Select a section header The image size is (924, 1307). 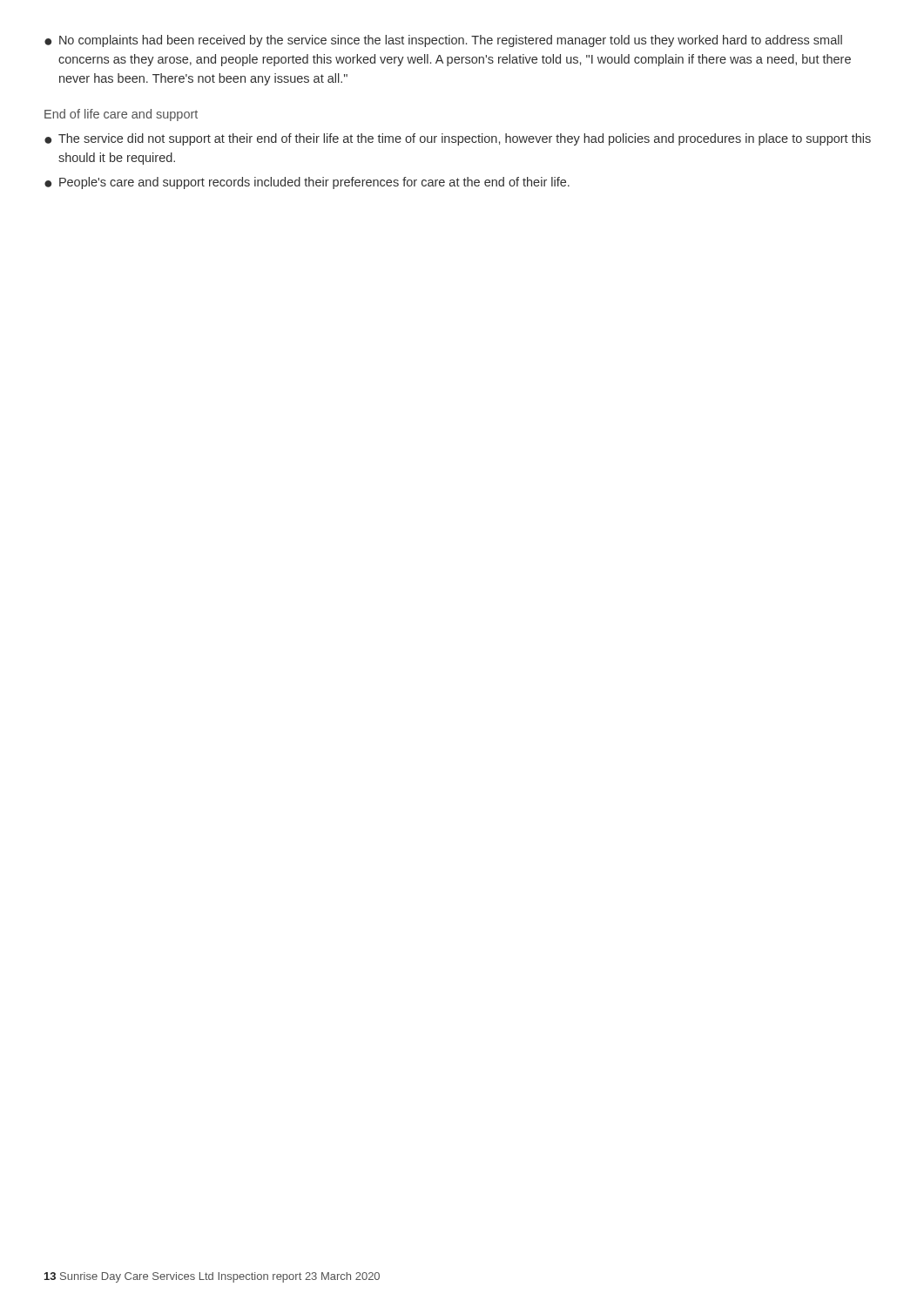click(x=121, y=114)
